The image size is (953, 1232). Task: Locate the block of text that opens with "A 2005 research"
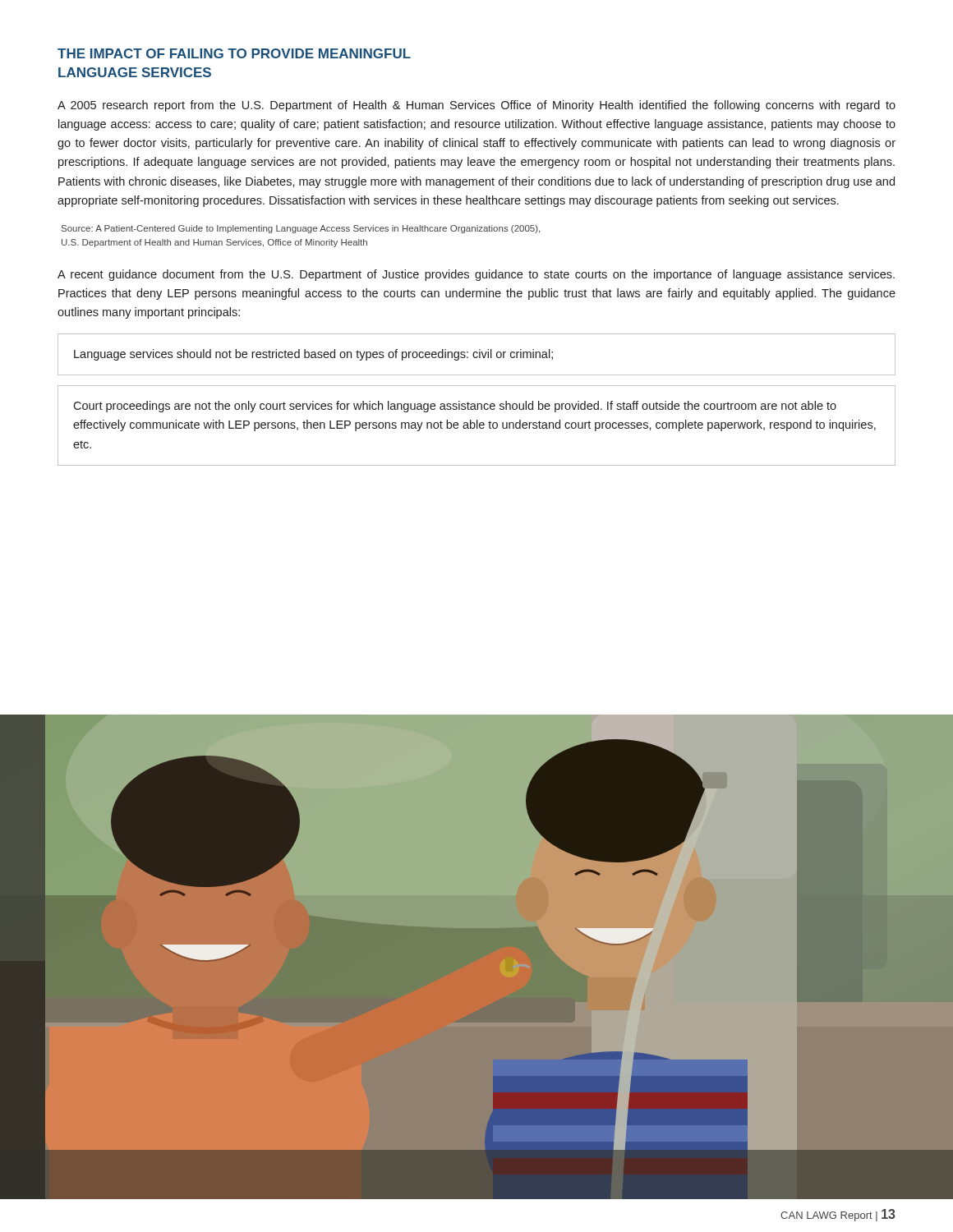(x=476, y=153)
